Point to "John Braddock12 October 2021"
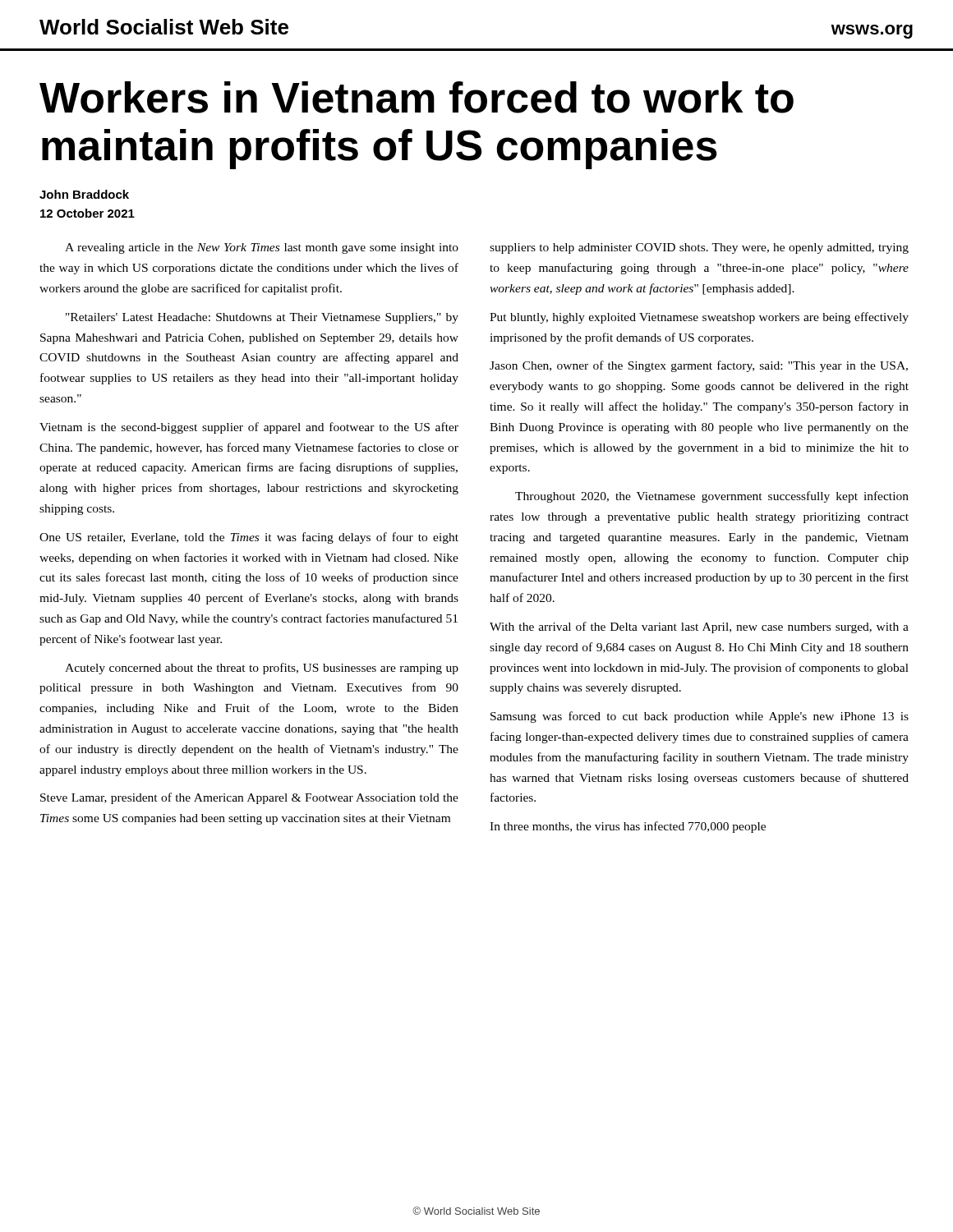 pyautogui.click(x=84, y=194)
